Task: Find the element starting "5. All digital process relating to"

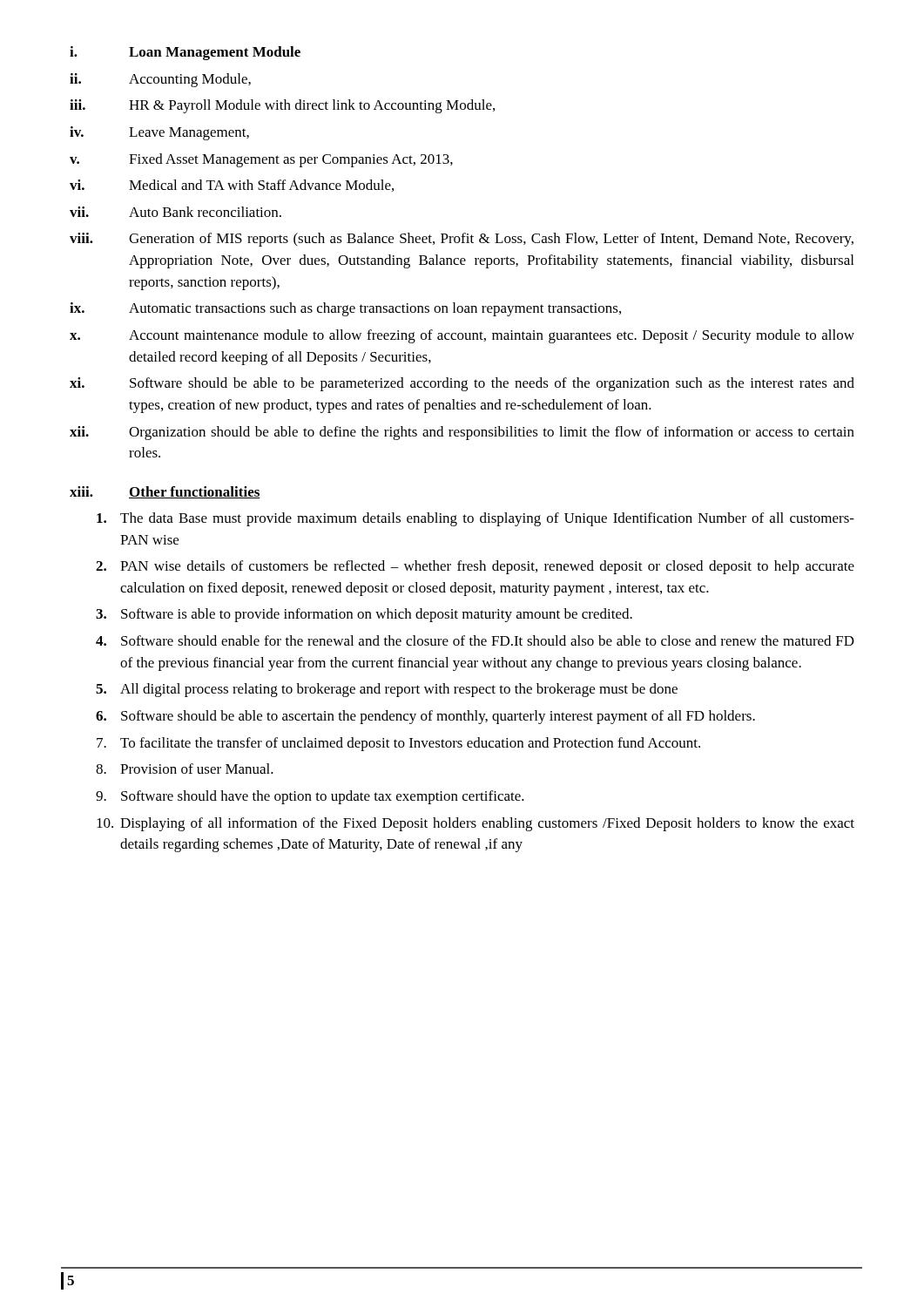Action: (475, 690)
